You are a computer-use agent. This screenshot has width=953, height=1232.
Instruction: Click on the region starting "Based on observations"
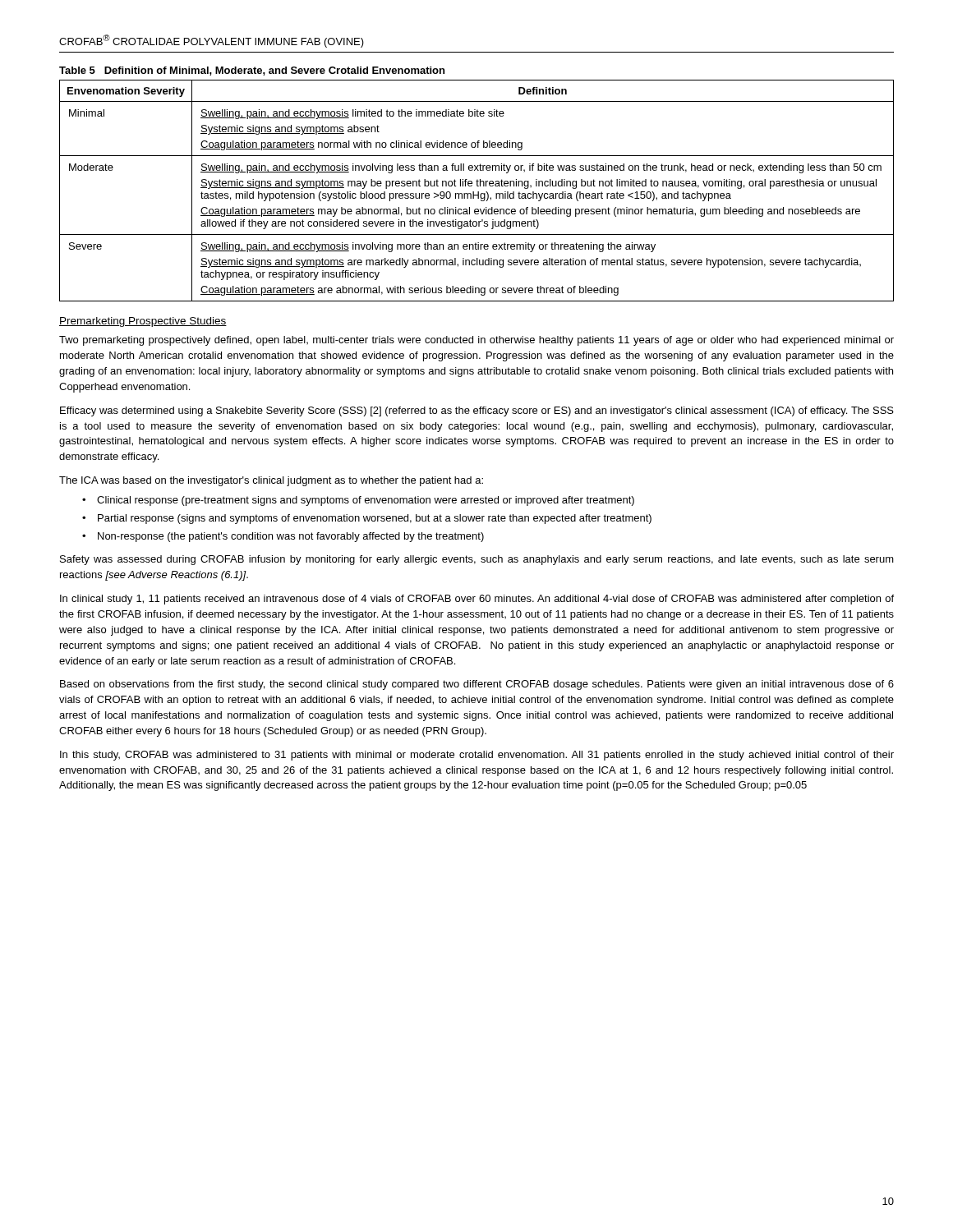476,707
